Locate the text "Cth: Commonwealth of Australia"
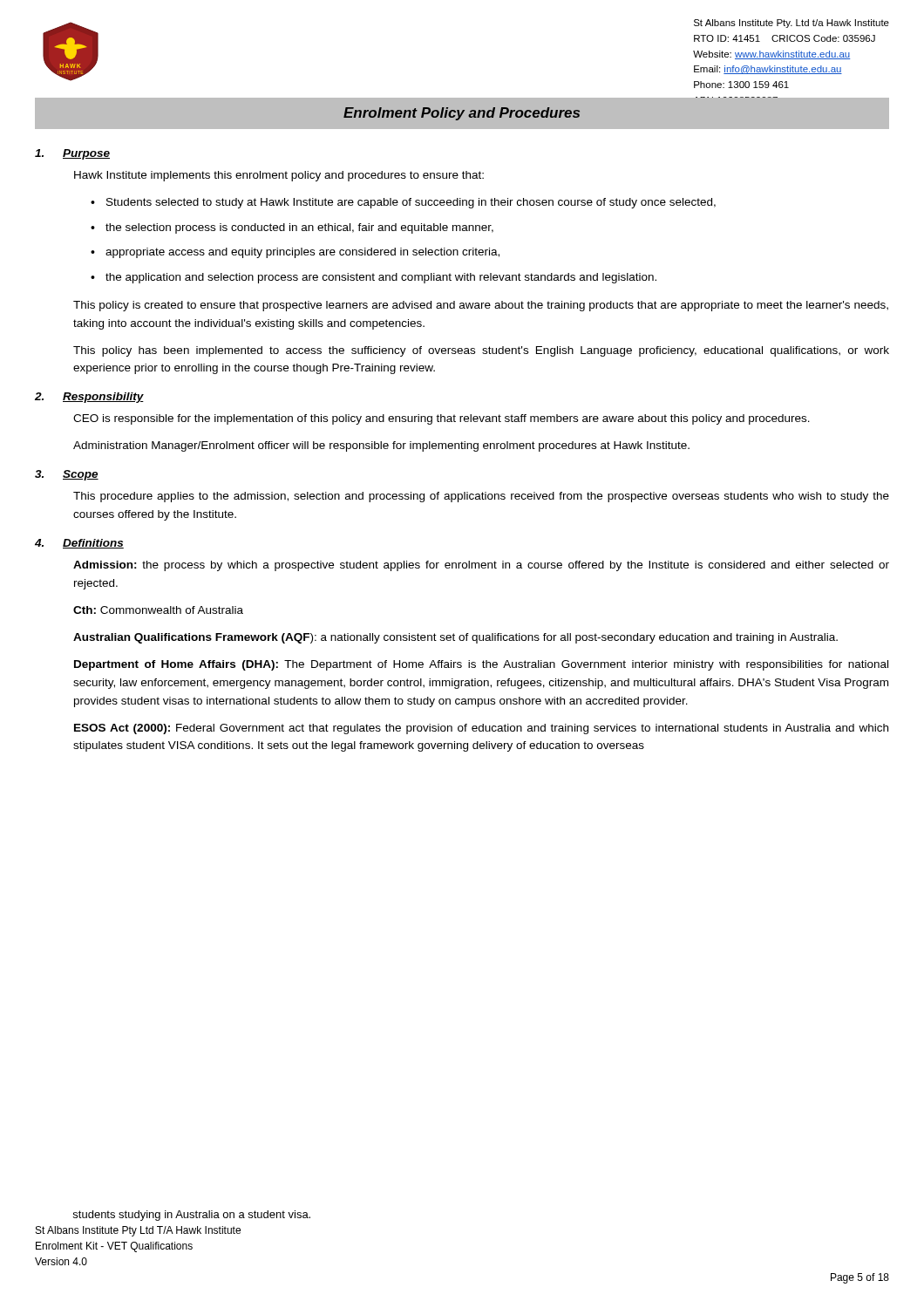The width and height of the screenshot is (924, 1308). coord(158,610)
